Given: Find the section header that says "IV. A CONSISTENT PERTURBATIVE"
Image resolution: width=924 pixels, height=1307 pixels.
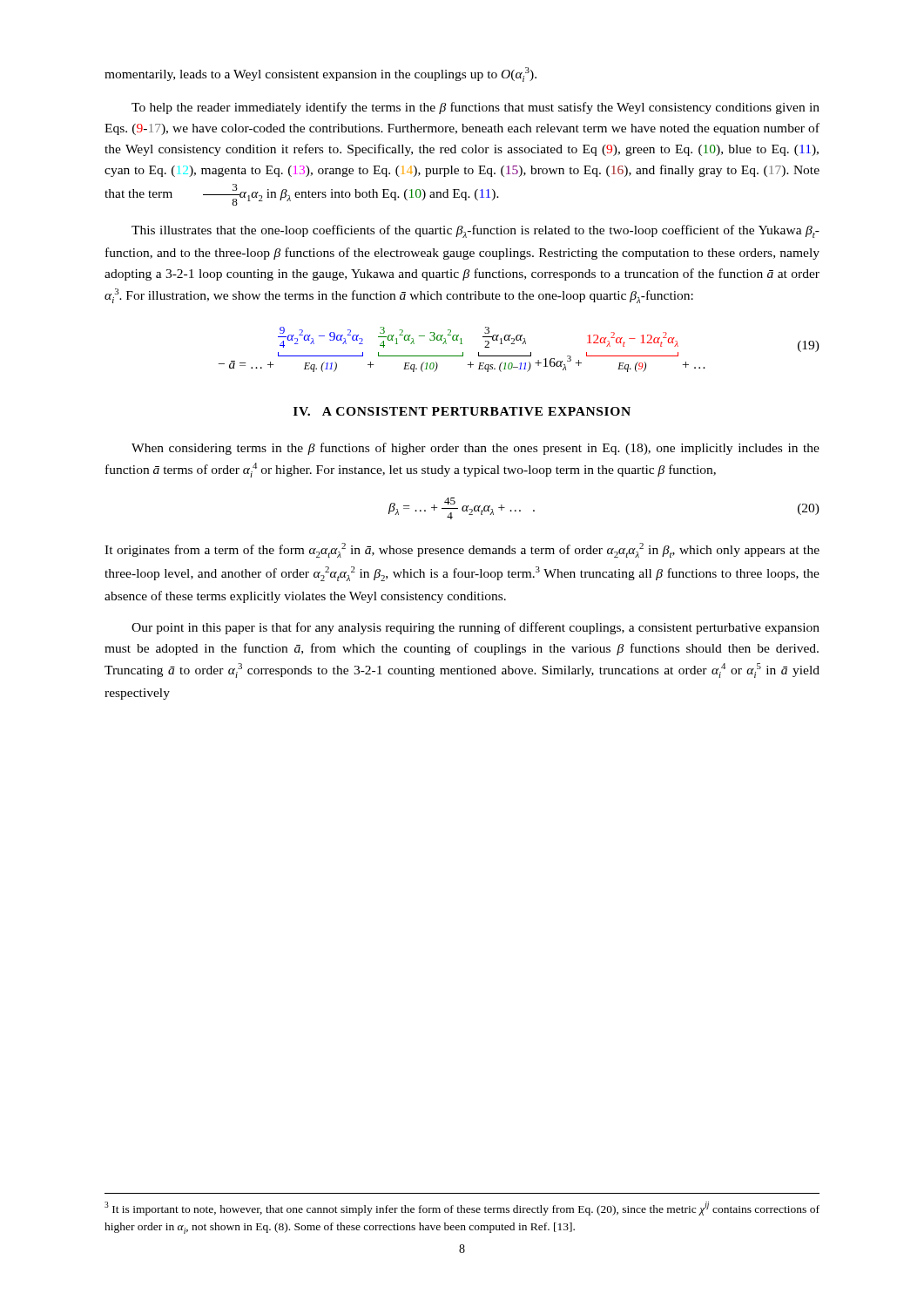Looking at the screenshot, I should (462, 411).
